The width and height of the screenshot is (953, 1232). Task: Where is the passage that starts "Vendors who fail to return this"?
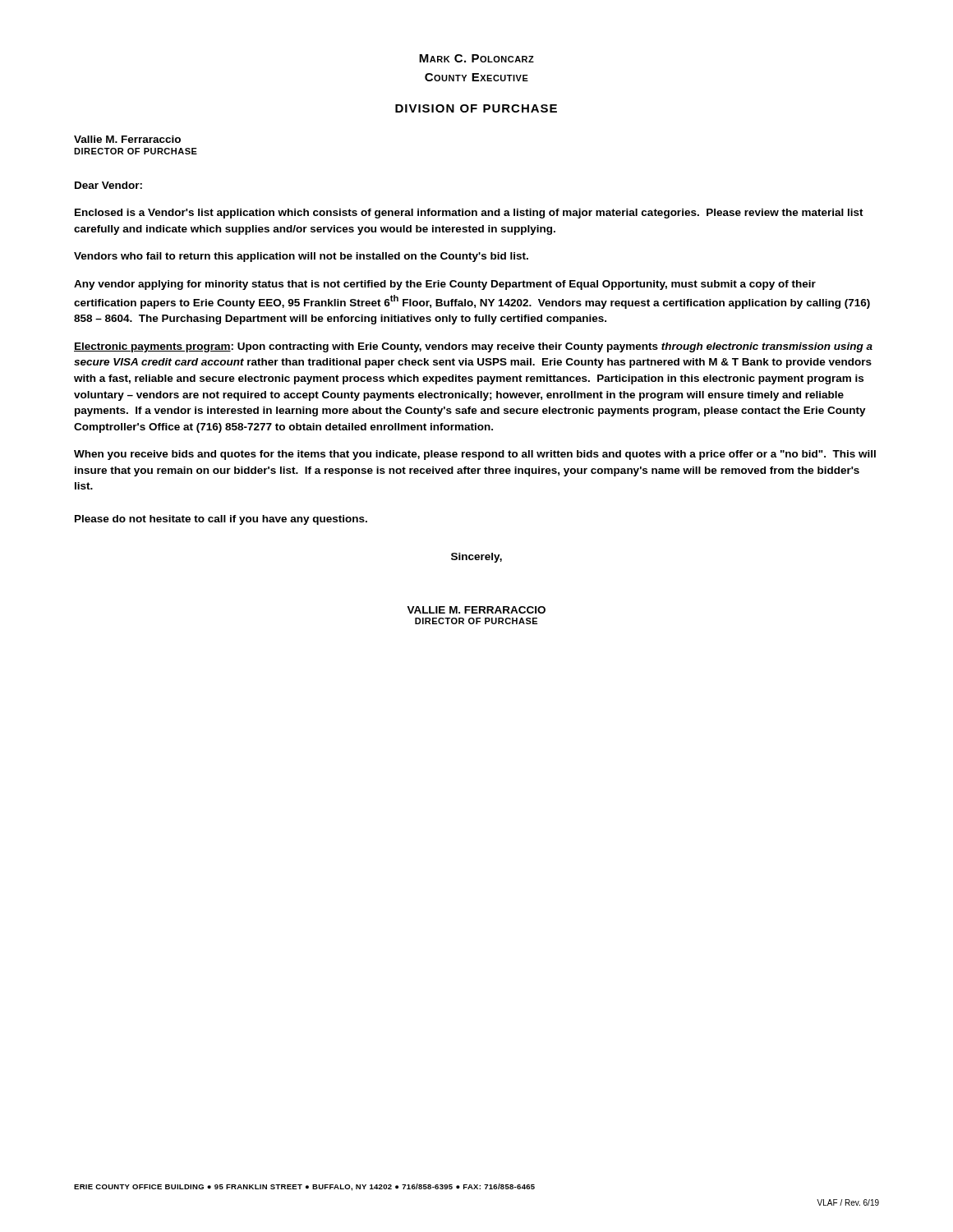[301, 256]
